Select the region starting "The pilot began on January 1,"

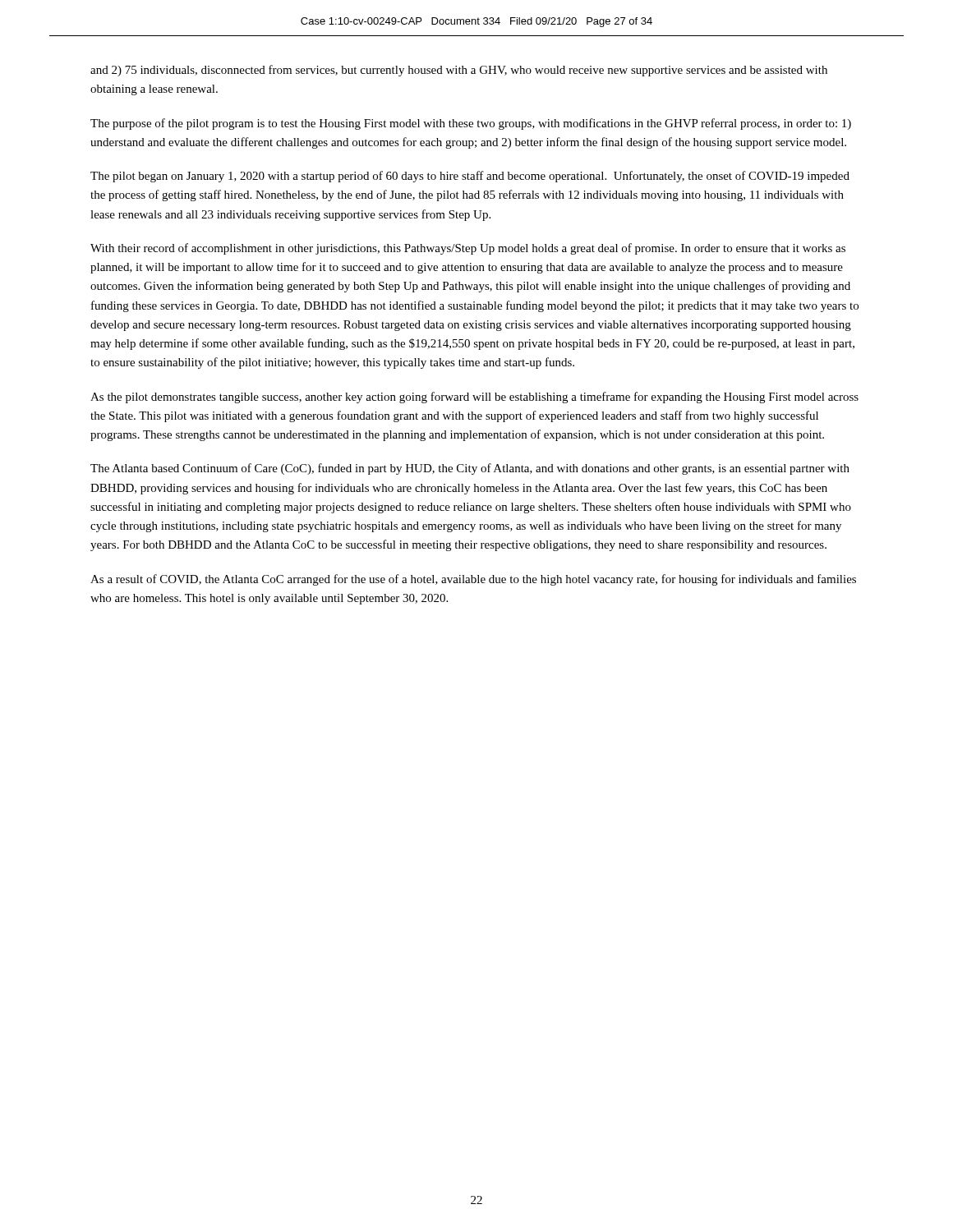tap(470, 195)
